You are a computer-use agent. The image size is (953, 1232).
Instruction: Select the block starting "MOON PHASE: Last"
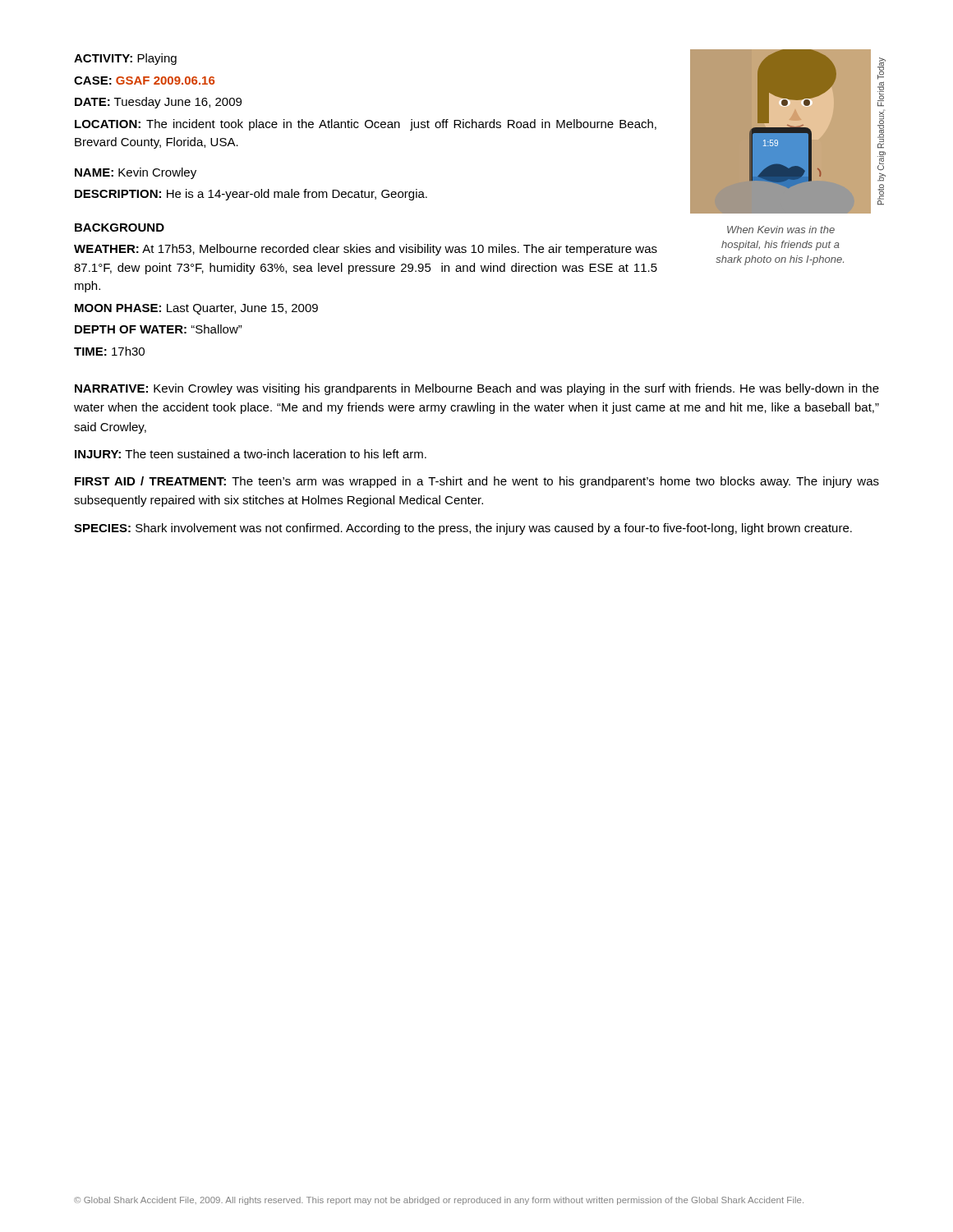[196, 307]
